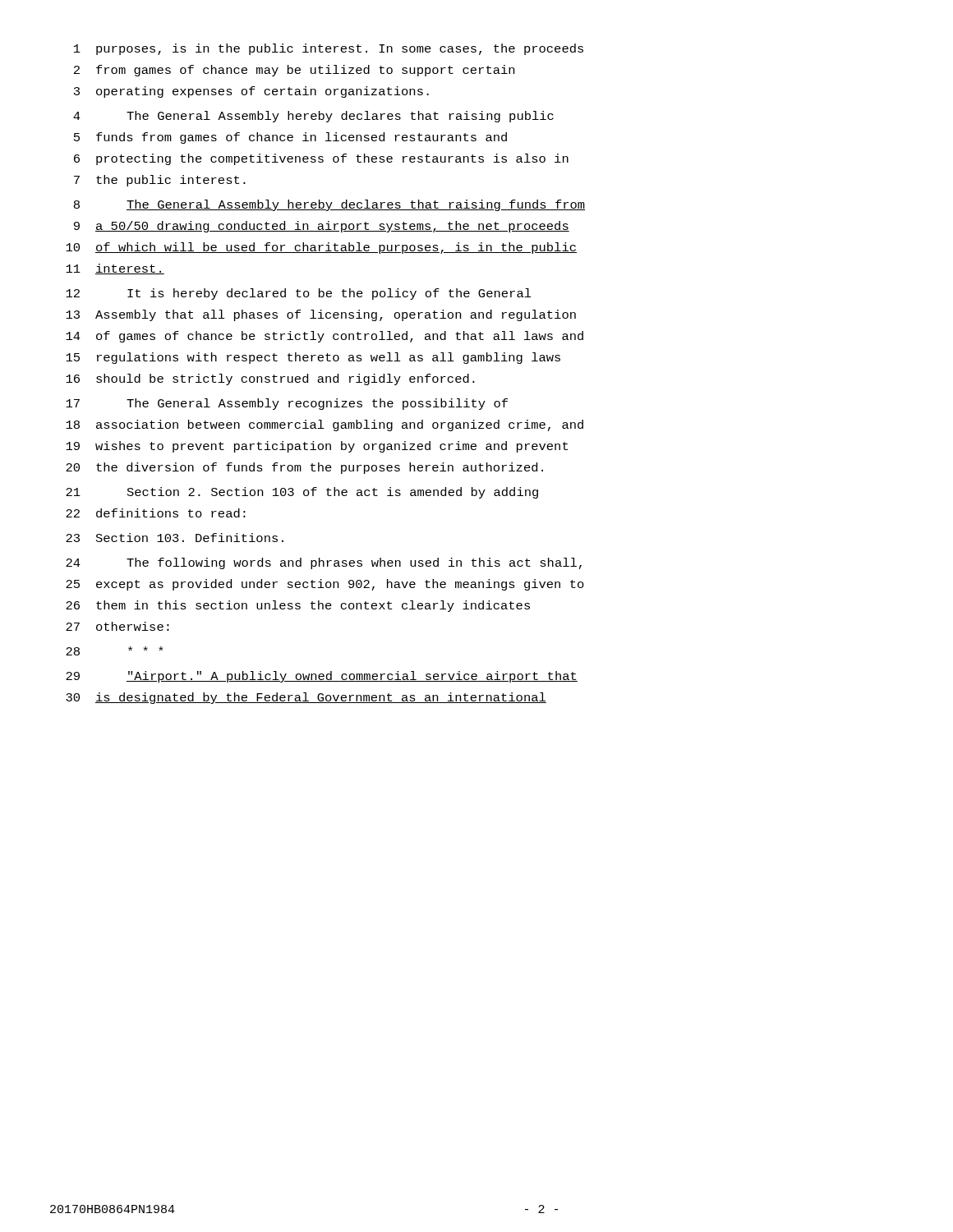Click the passage that begins "3 operating expenses of certain"

[240, 92]
